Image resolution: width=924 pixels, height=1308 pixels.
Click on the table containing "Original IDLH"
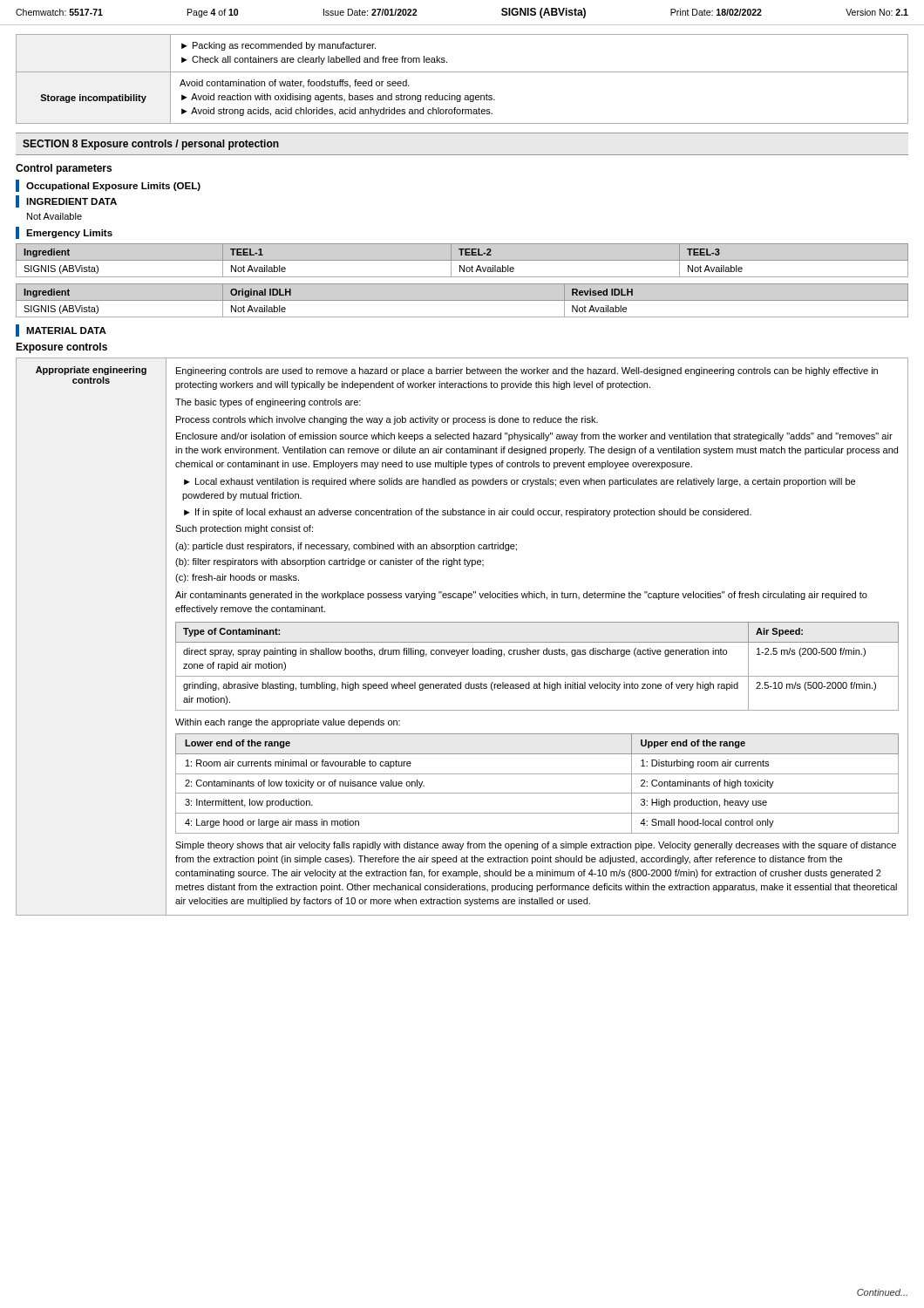pos(462,300)
